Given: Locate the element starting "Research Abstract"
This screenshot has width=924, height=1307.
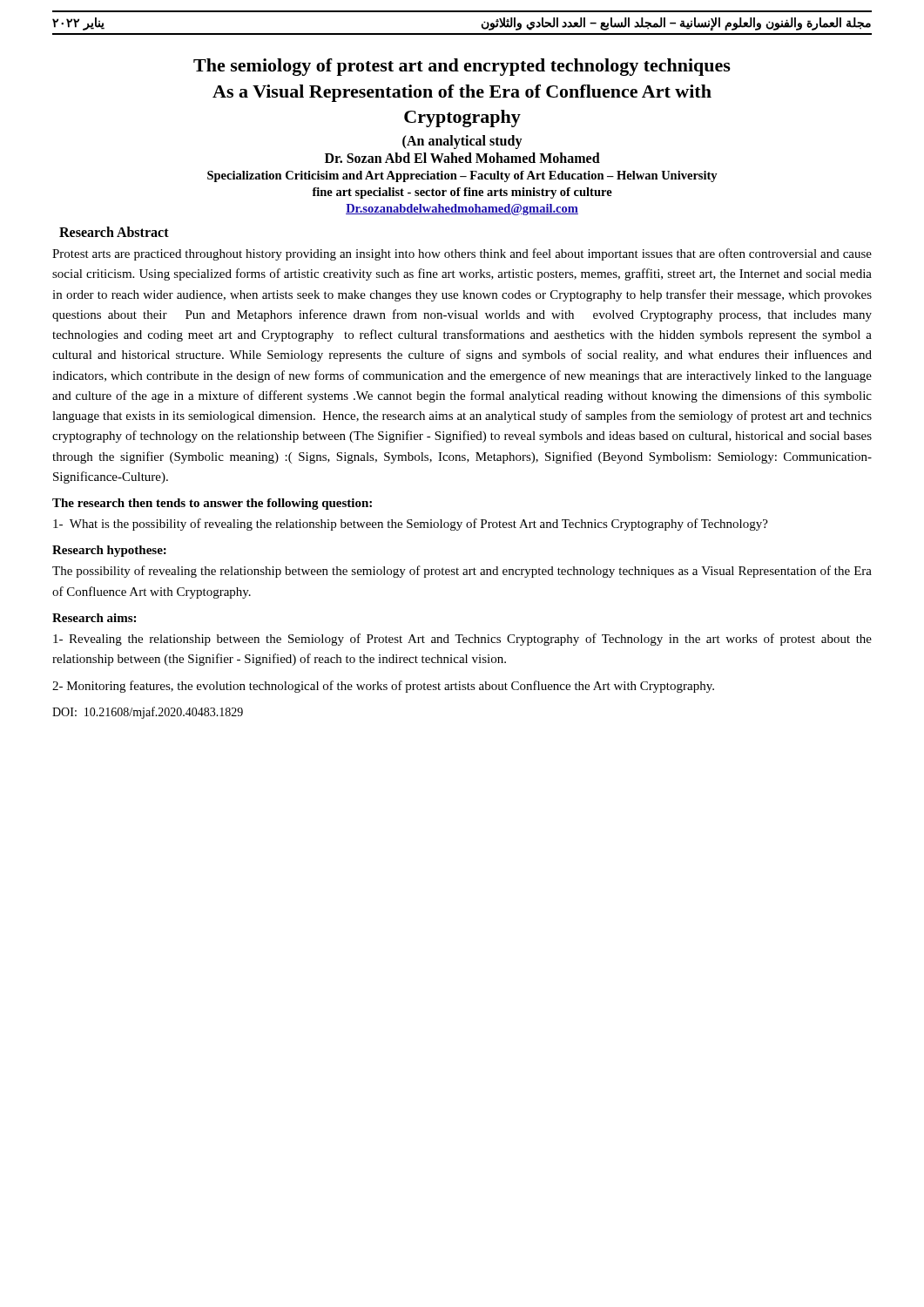Looking at the screenshot, I should 114,232.
